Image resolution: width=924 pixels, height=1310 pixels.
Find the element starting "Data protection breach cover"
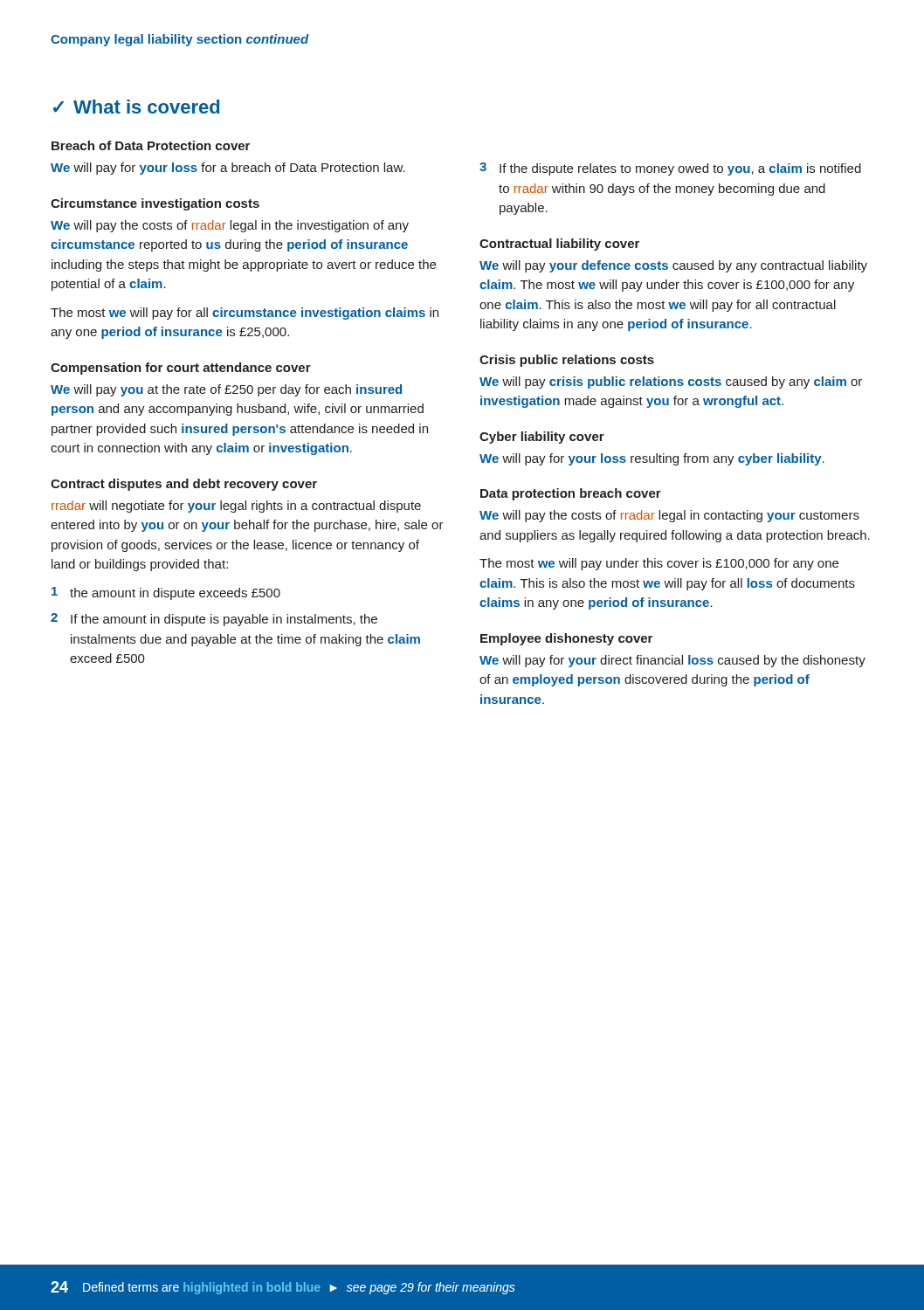570,493
